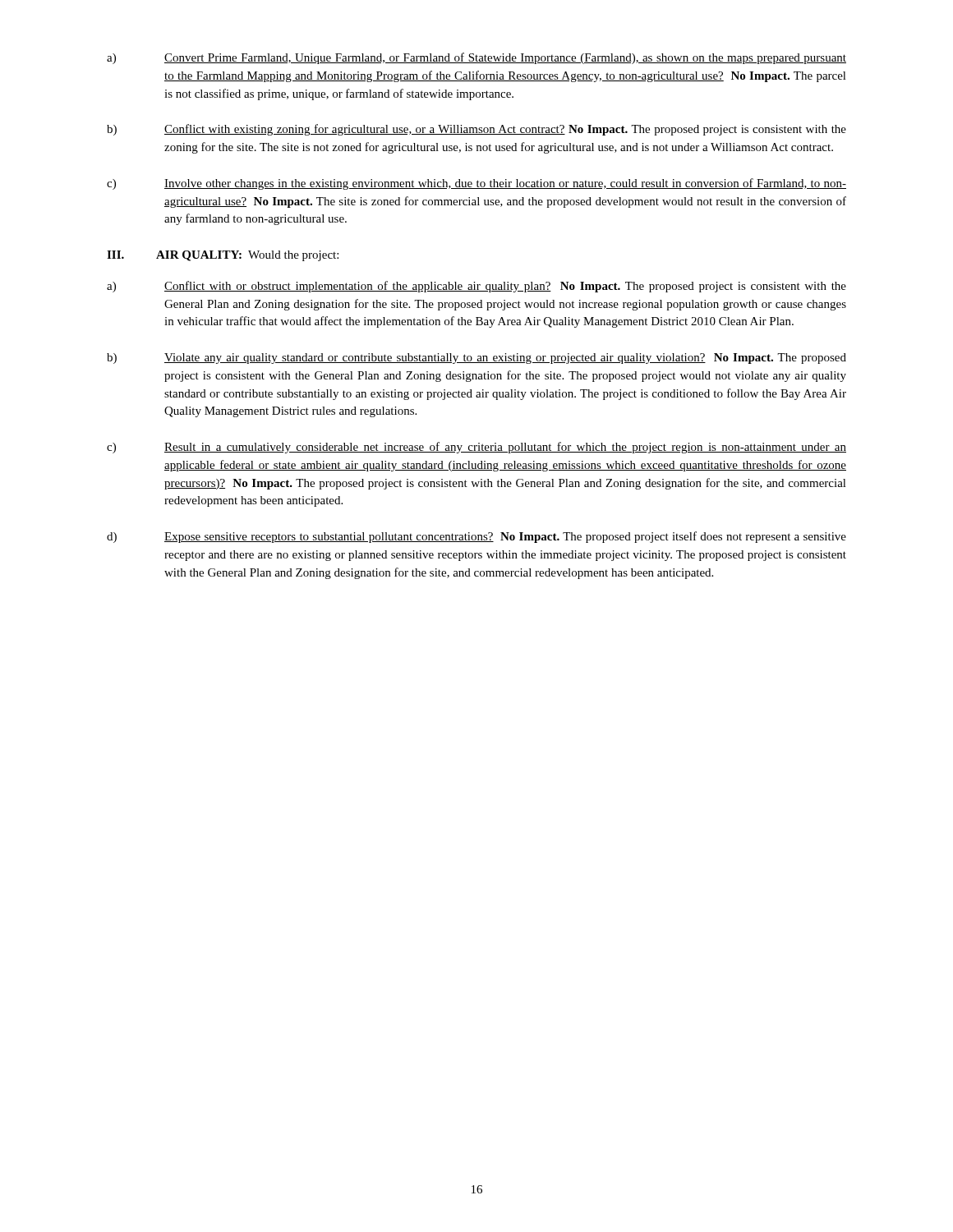The height and width of the screenshot is (1232, 953).
Task: Locate the block of text that opens with "a) Conflict with"
Action: (476, 304)
